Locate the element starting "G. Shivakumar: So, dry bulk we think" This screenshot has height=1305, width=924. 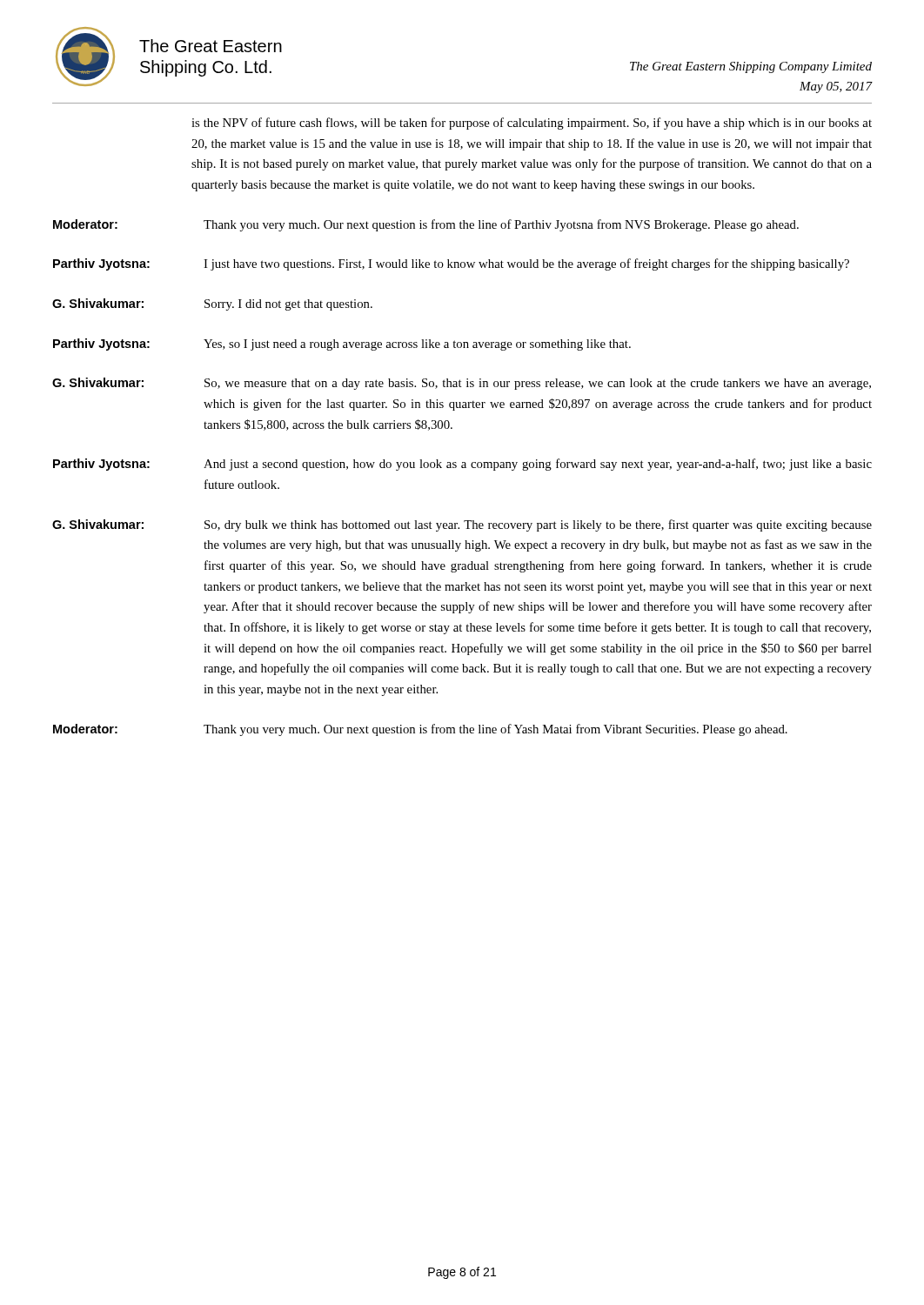462,607
